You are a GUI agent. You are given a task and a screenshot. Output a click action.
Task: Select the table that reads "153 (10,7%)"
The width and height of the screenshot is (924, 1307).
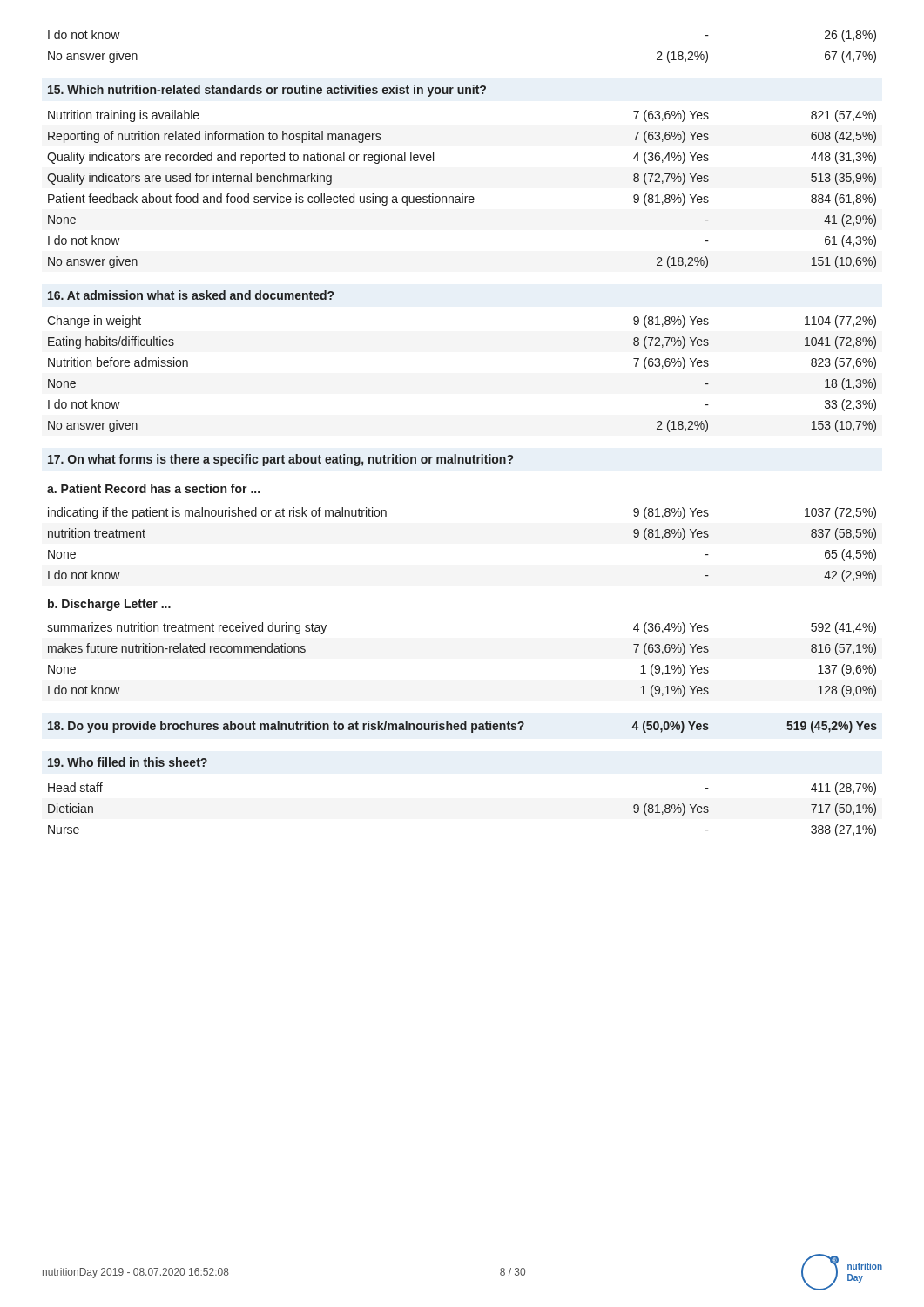click(x=462, y=373)
